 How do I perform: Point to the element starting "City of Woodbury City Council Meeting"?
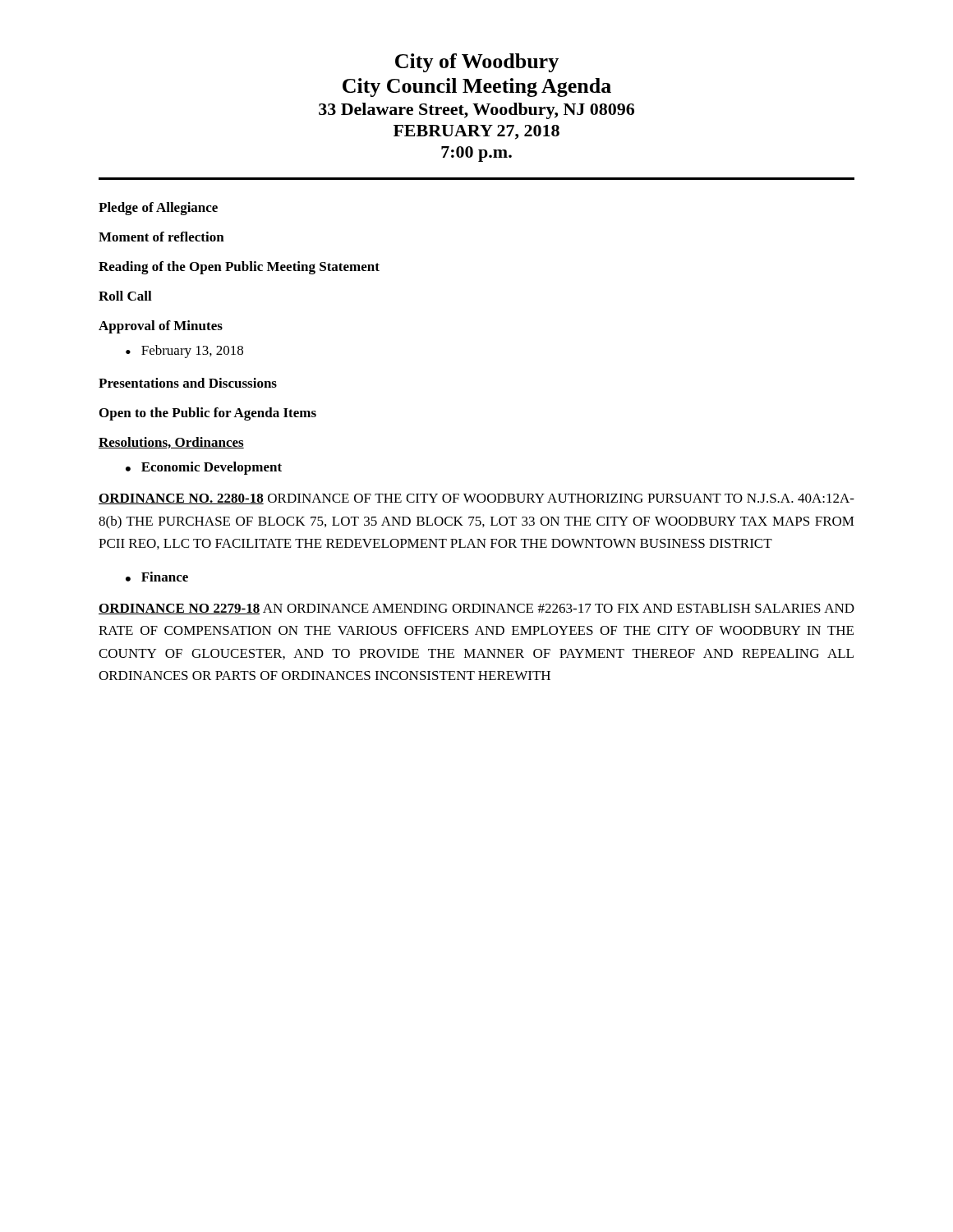click(x=476, y=106)
